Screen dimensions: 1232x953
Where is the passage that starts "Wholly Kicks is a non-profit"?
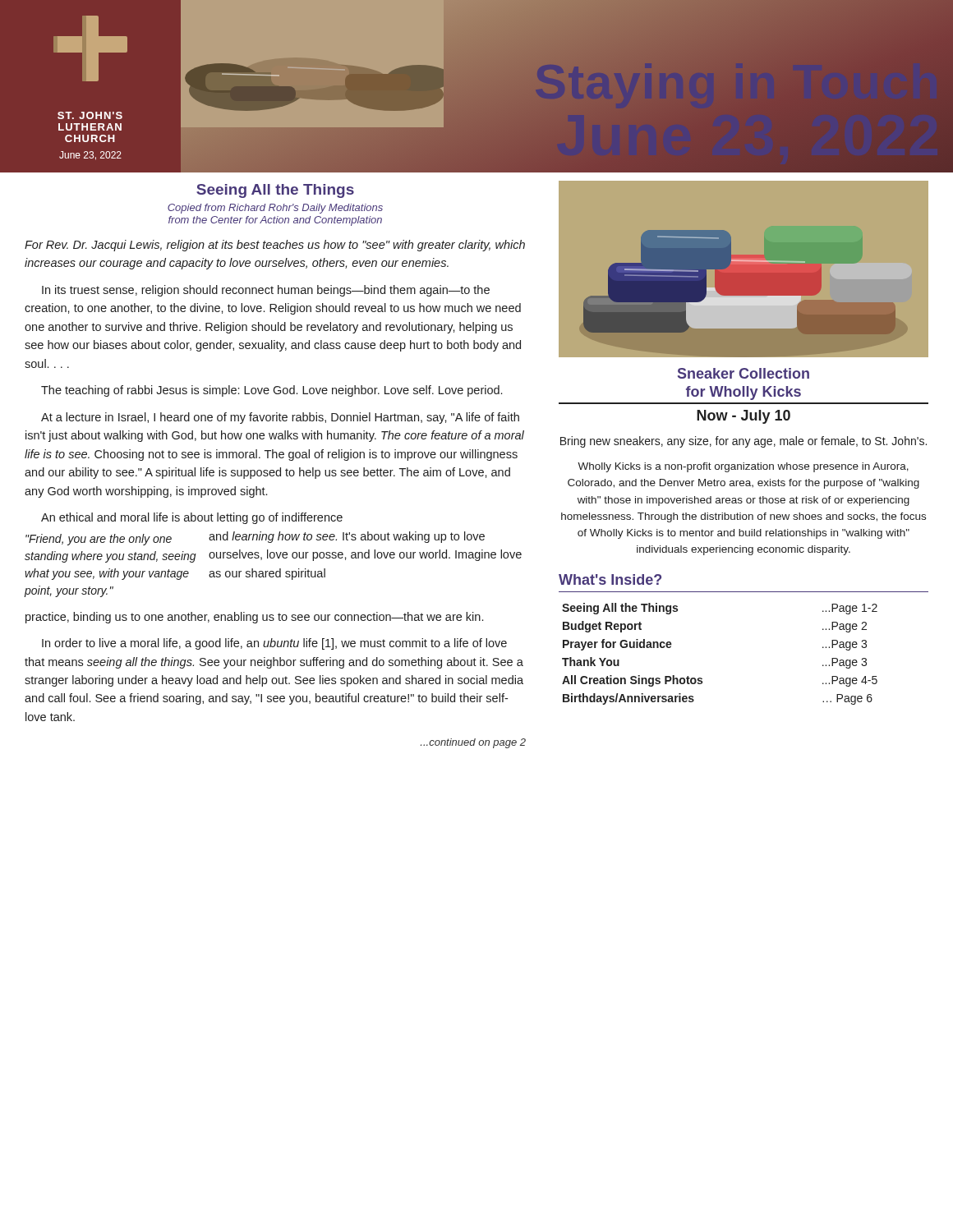tap(743, 508)
